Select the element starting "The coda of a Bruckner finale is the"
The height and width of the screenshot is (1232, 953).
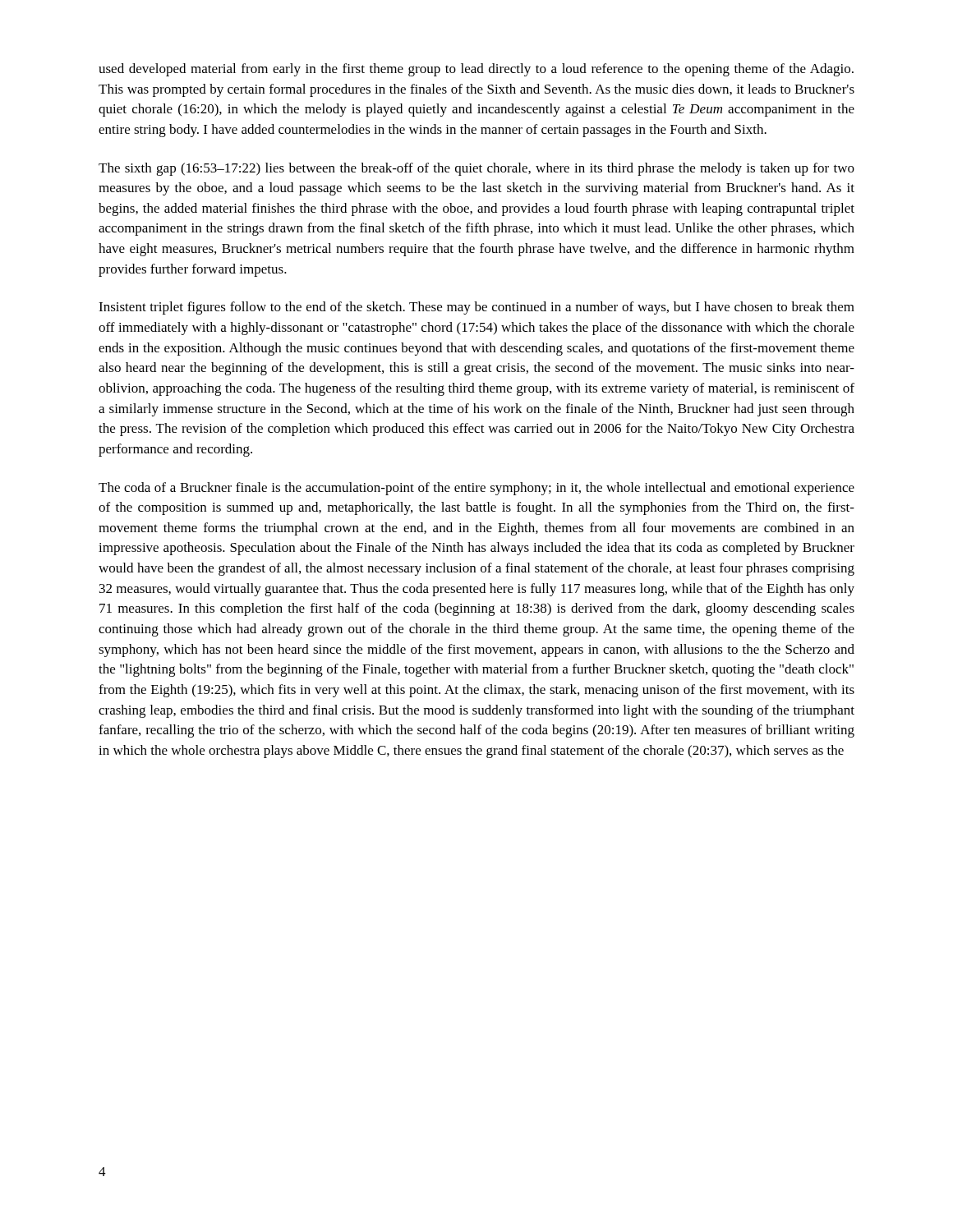point(476,619)
